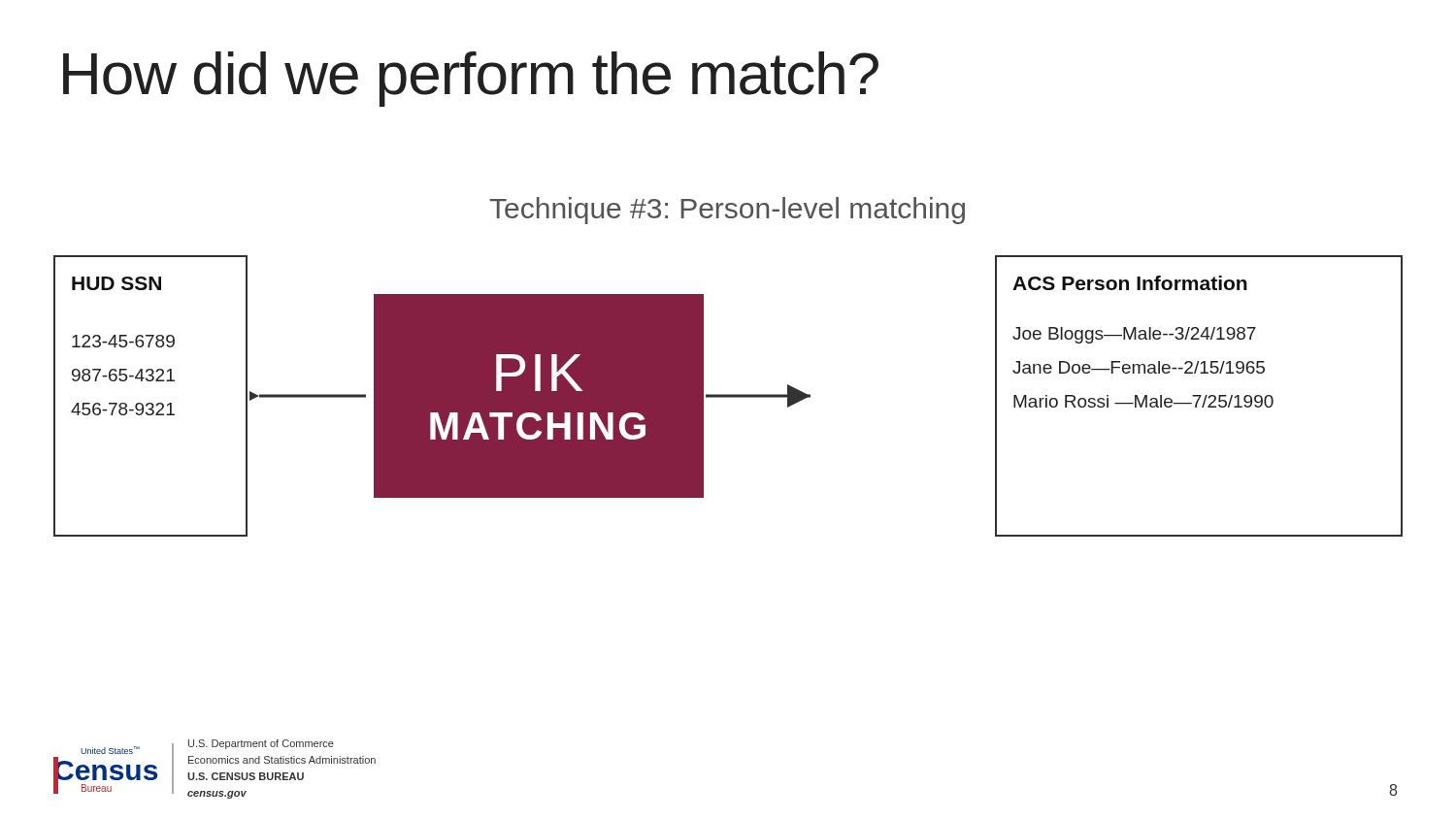
Task: Click the title that begins "How did we"
Action: 469,73
